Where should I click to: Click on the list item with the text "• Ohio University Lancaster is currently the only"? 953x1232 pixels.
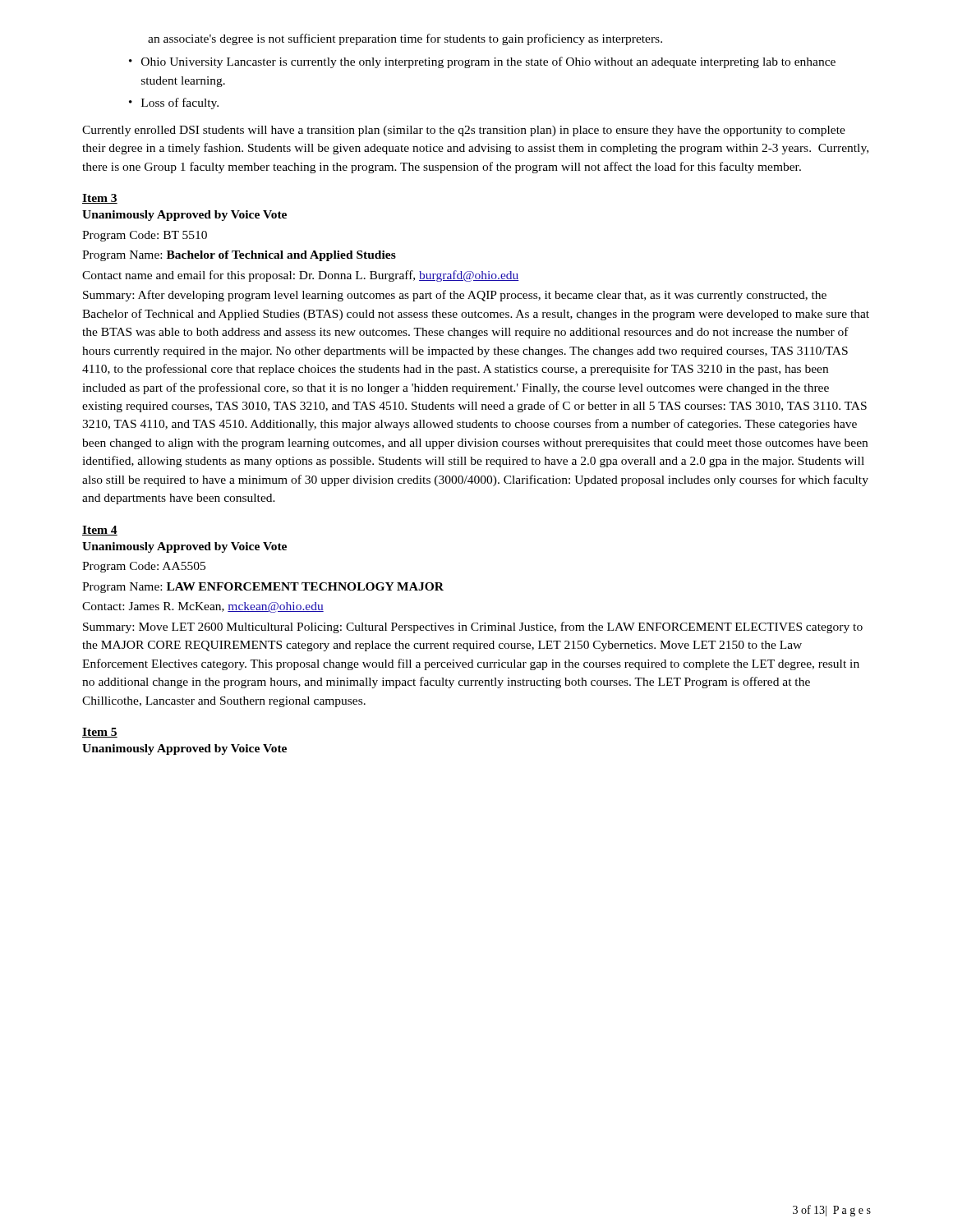(x=500, y=71)
